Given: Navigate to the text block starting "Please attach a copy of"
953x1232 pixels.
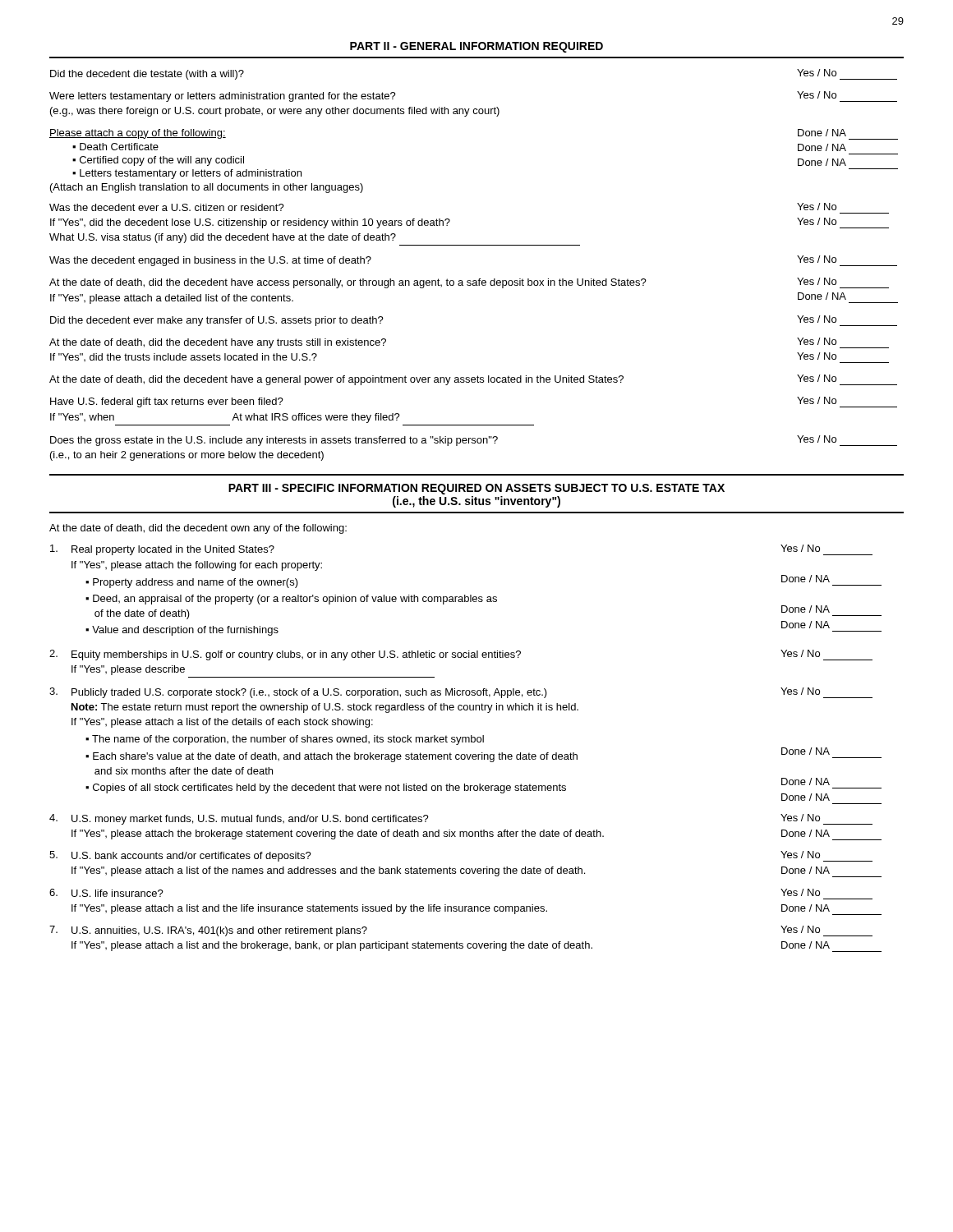Looking at the screenshot, I should click(177, 133).
